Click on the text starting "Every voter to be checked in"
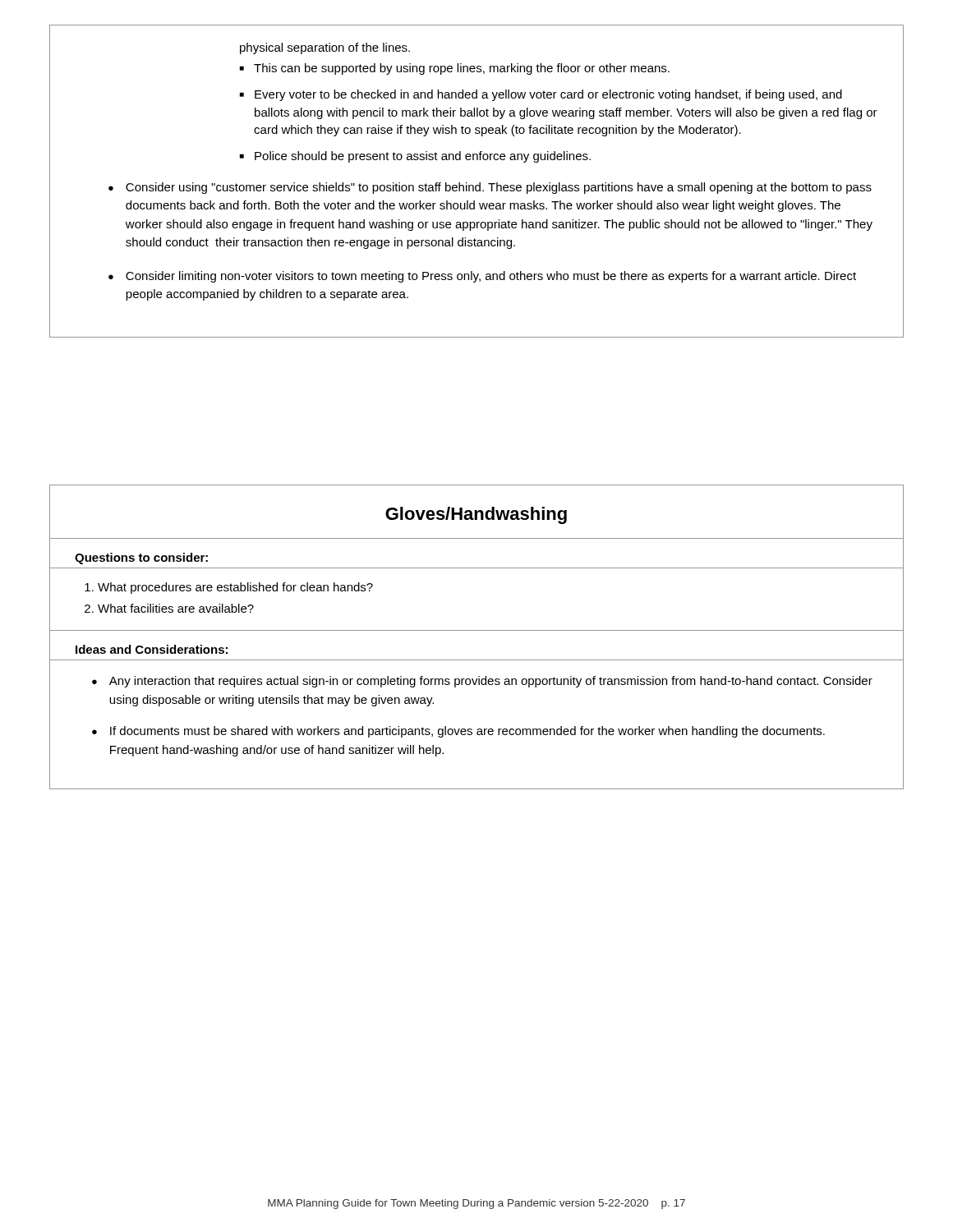The width and height of the screenshot is (953, 1232). (x=565, y=112)
